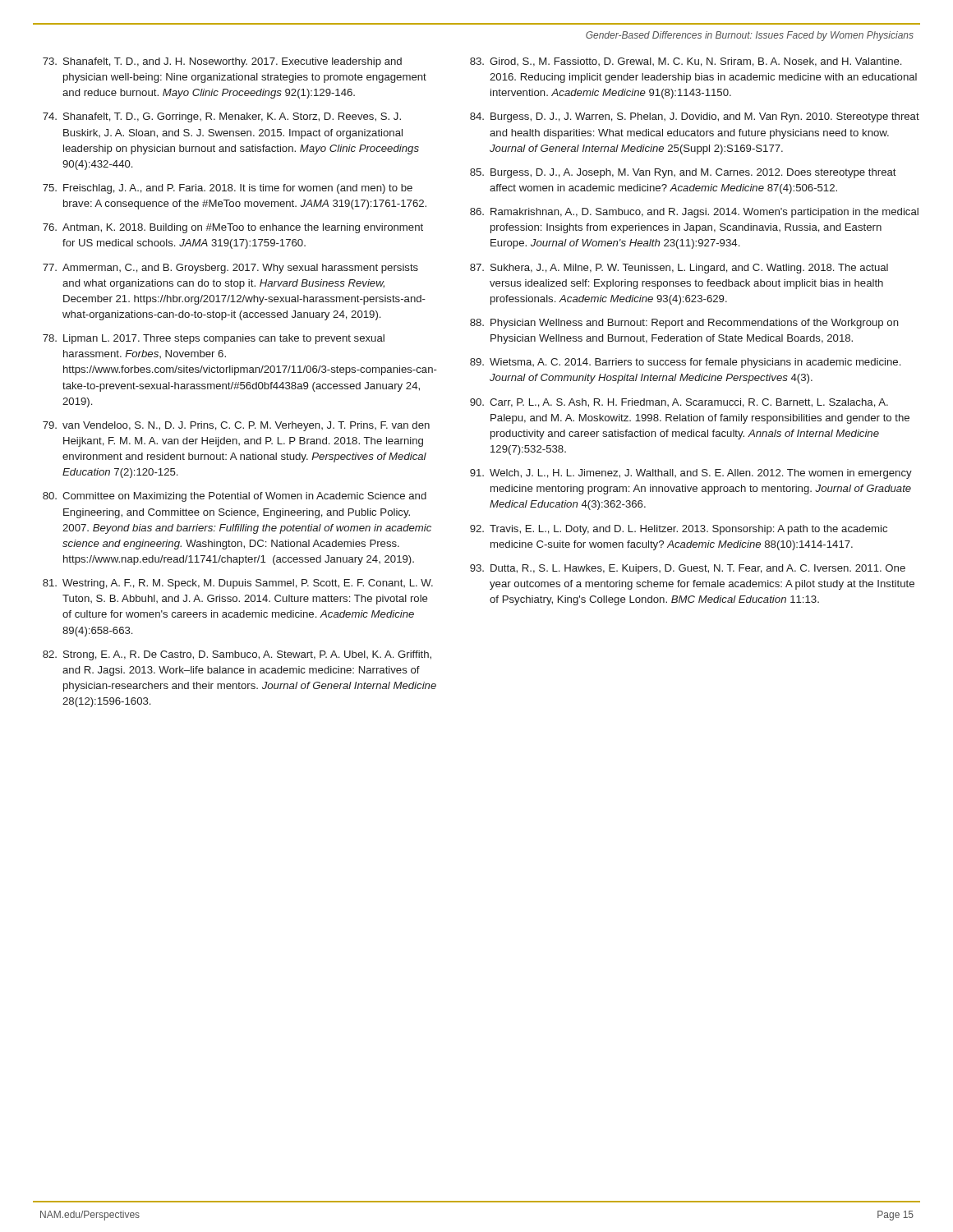The image size is (953, 1232).
Task: Find the block on this page that starts "91. Welch, J. L., H. L. Jimenez,"
Action: click(690, 489)
